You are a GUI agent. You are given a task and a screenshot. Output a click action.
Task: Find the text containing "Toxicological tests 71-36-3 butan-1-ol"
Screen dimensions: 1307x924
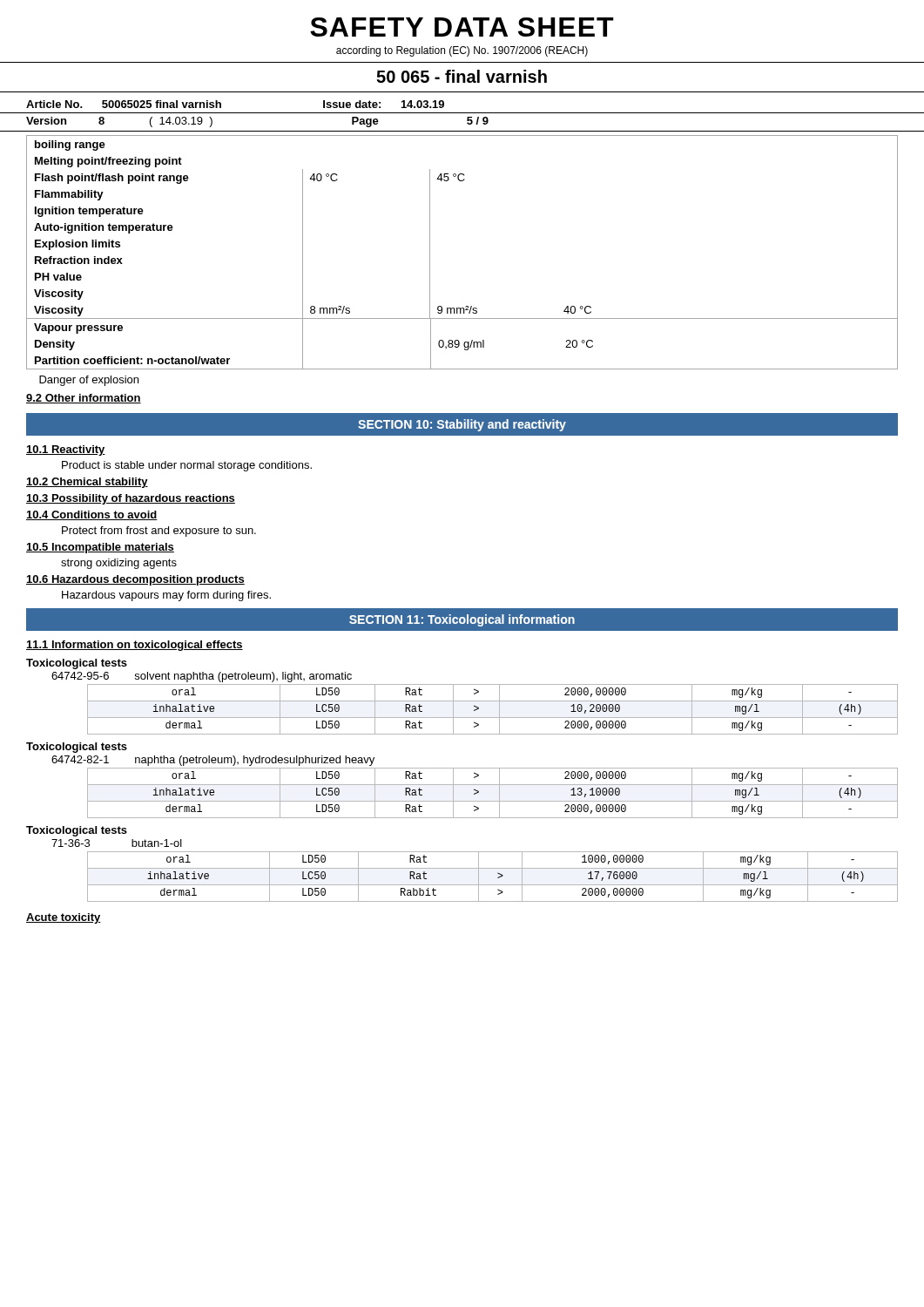point(104,837)
